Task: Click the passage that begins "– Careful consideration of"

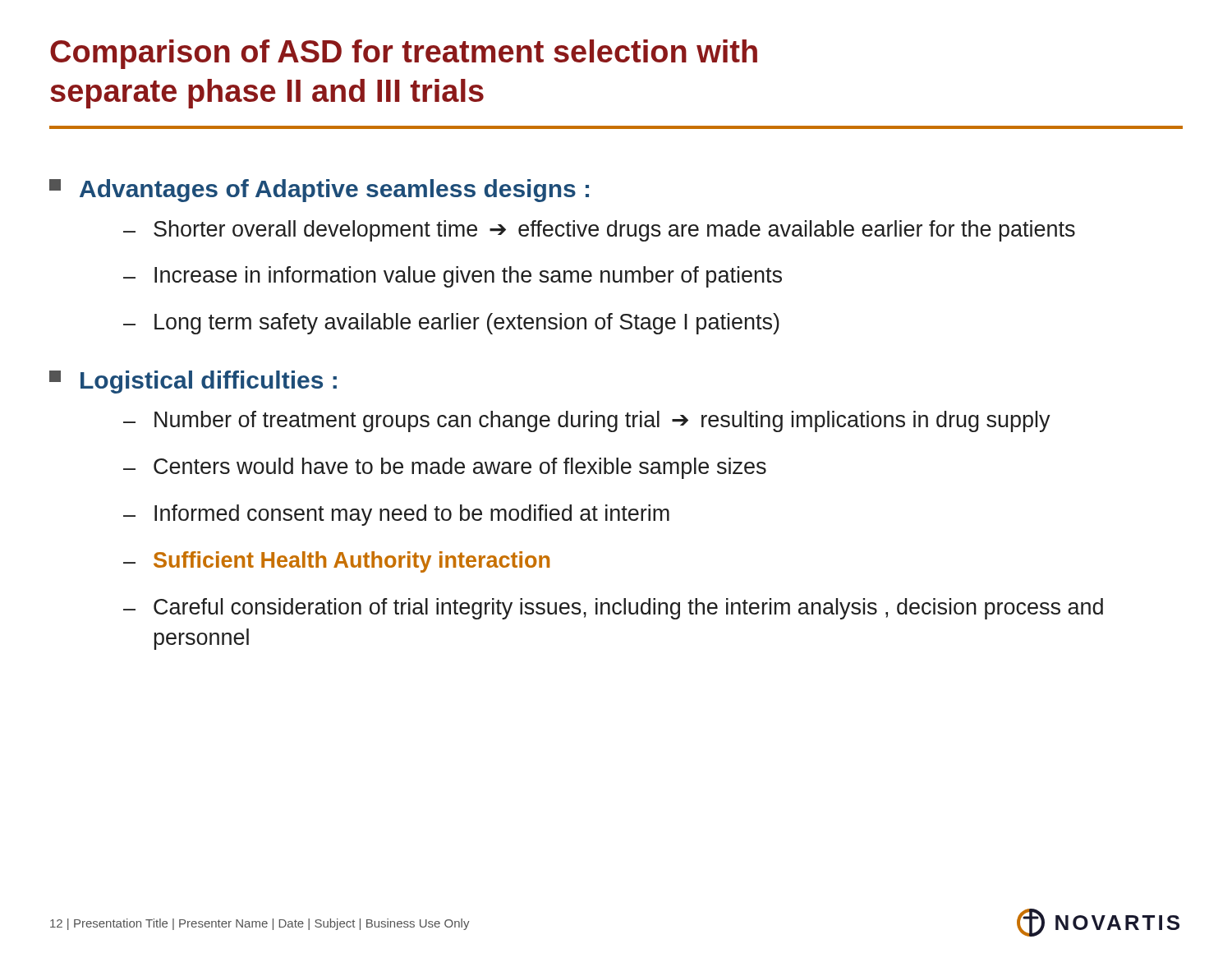Action: click(x=653, y=623)
